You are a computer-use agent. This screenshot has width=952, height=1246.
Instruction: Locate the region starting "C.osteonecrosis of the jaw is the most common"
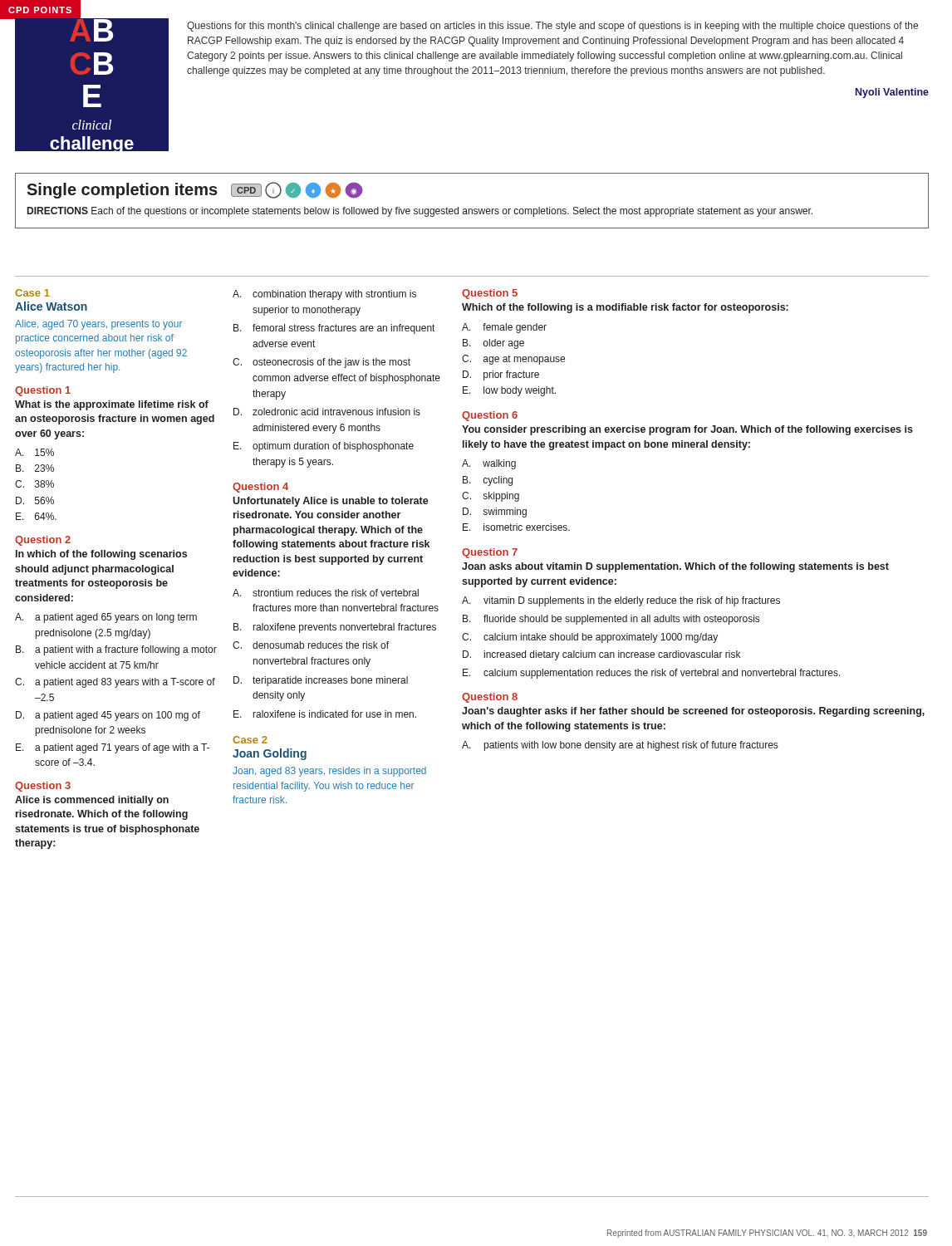336,378
